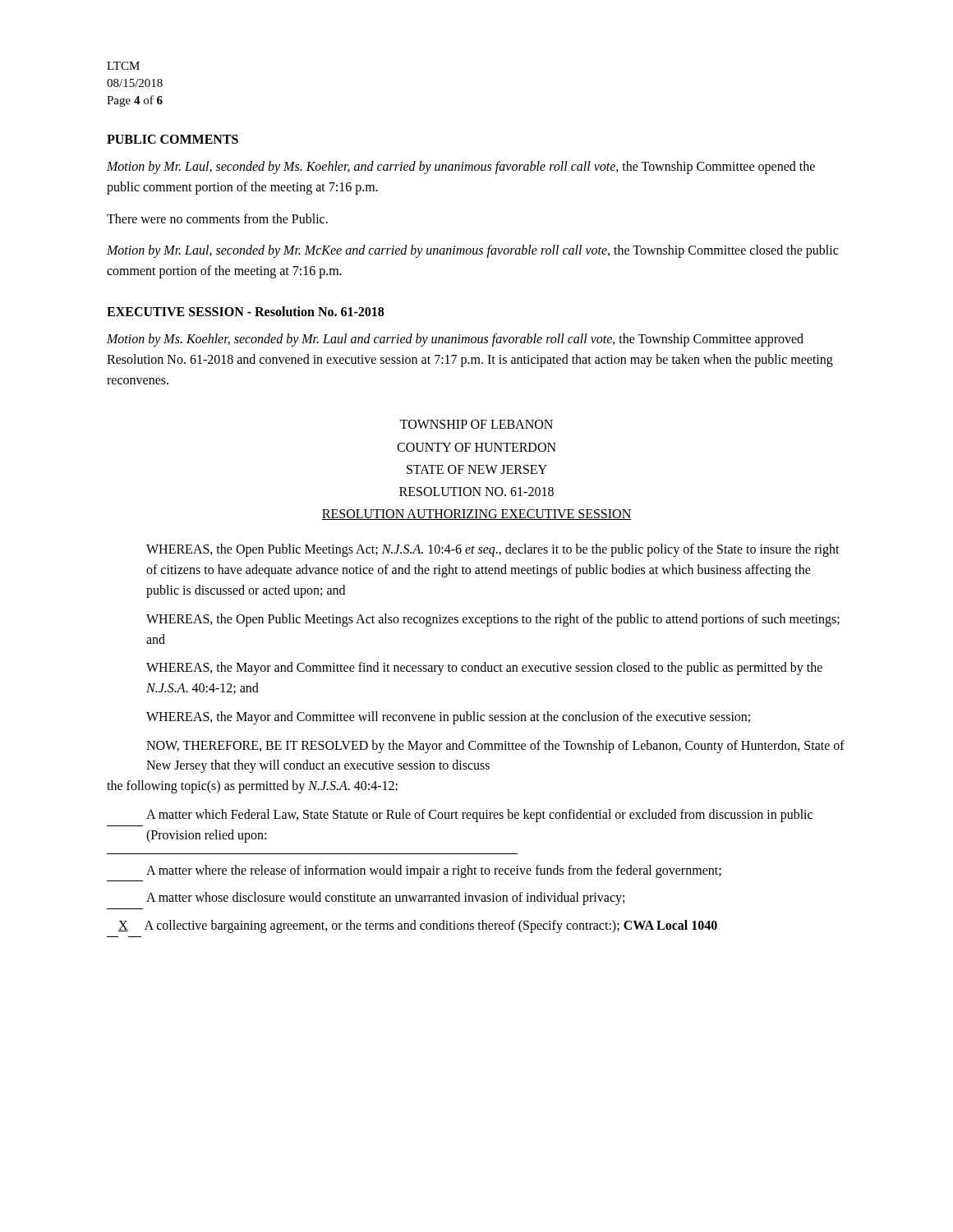Click on the passage starting "There were no"
This screenshot has height=1232, width=953.
[x=218, y=219]
